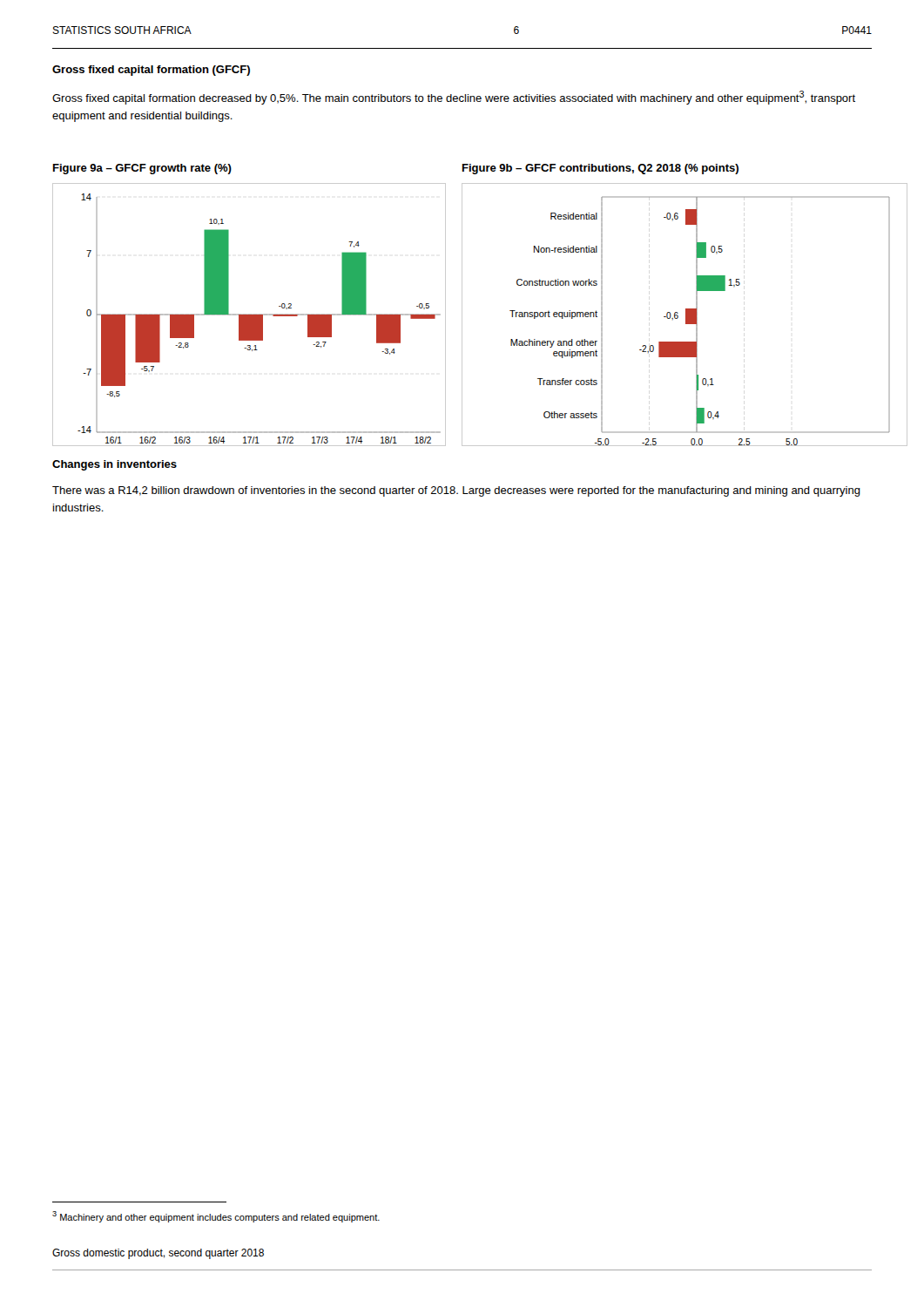Click on the passage starting "Changes in inventories"
Image resolution: width=924 pixels, height=1307 pixels.
tap(115, 464)
